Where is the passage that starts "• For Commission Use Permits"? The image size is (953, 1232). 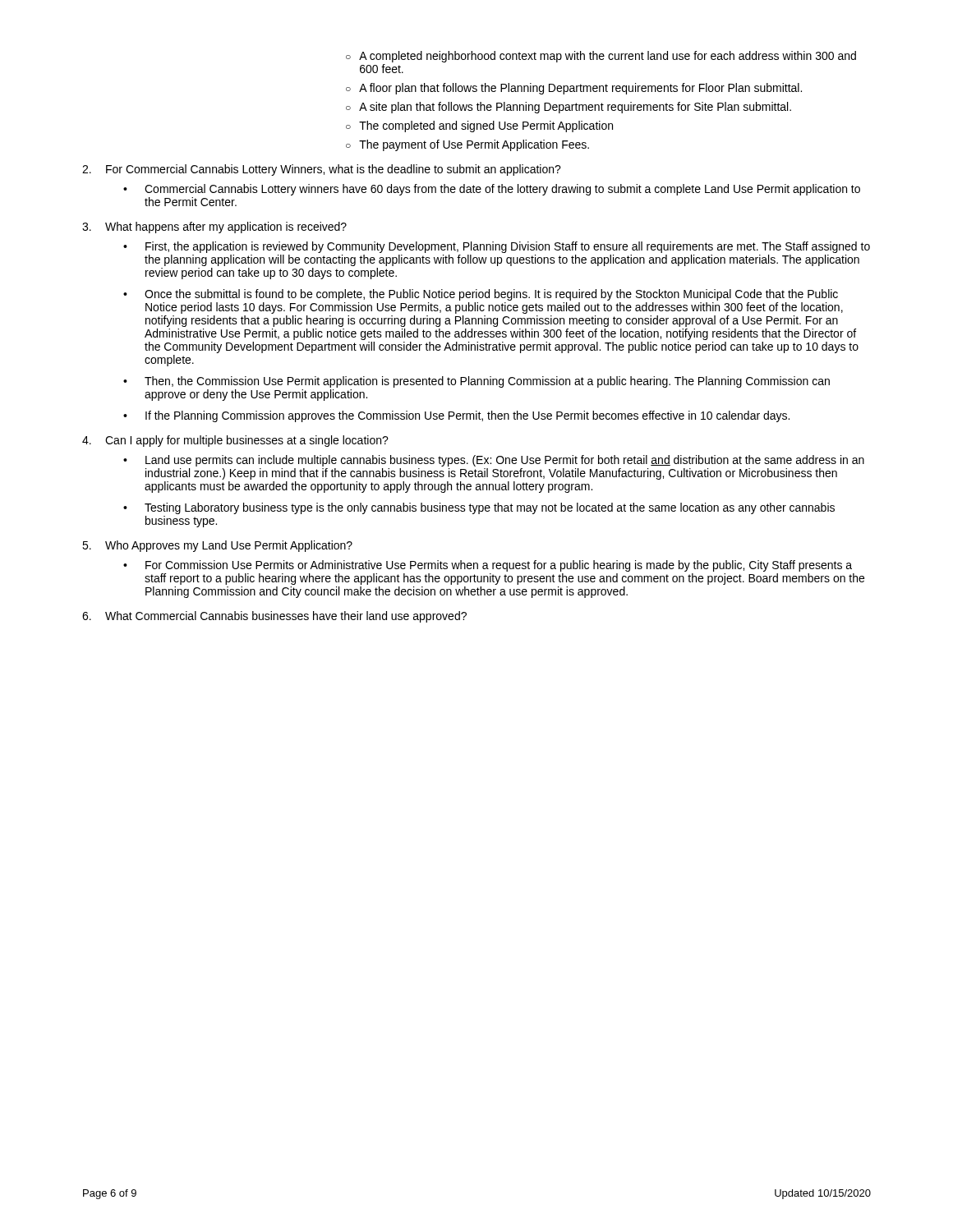click(497, 578)
